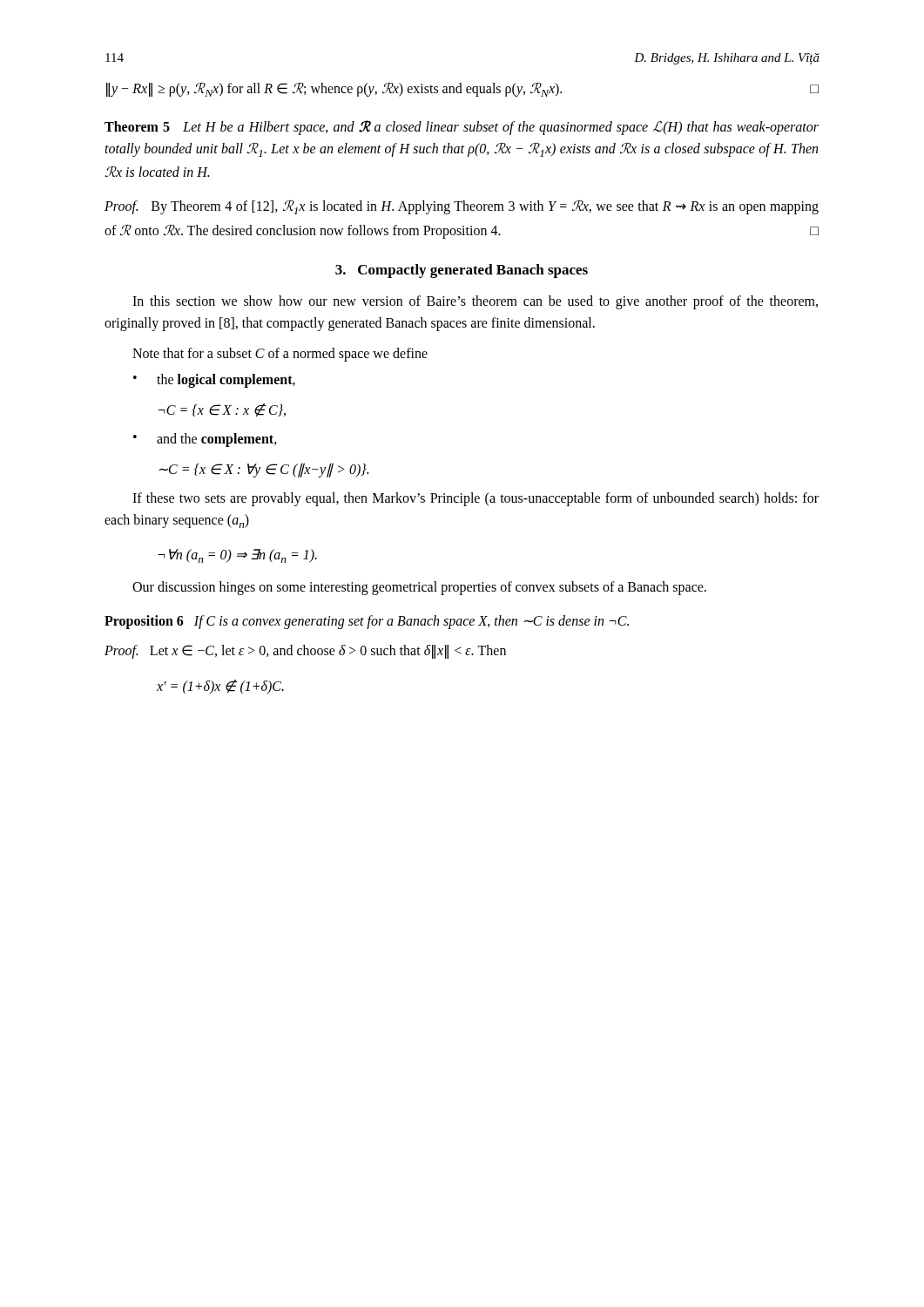This screenshot has height=1307, width=924.
Task: Click on the element starting "‖y − Rx‖ ≥ ρ(y, ℛNx) for"
Action: 462,91
